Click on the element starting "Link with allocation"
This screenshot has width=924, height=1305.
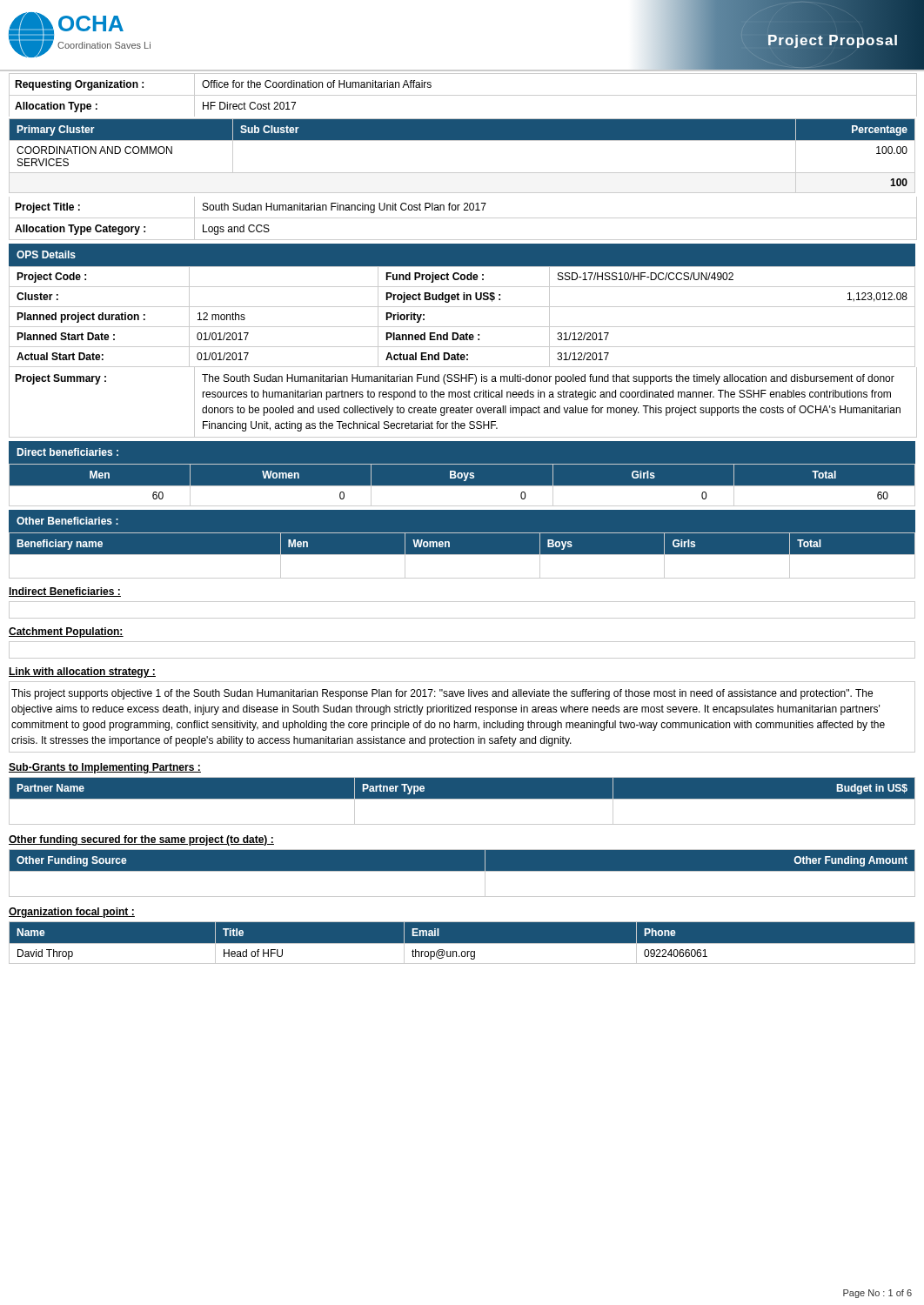pyautogui.click(x=82, y=672)
